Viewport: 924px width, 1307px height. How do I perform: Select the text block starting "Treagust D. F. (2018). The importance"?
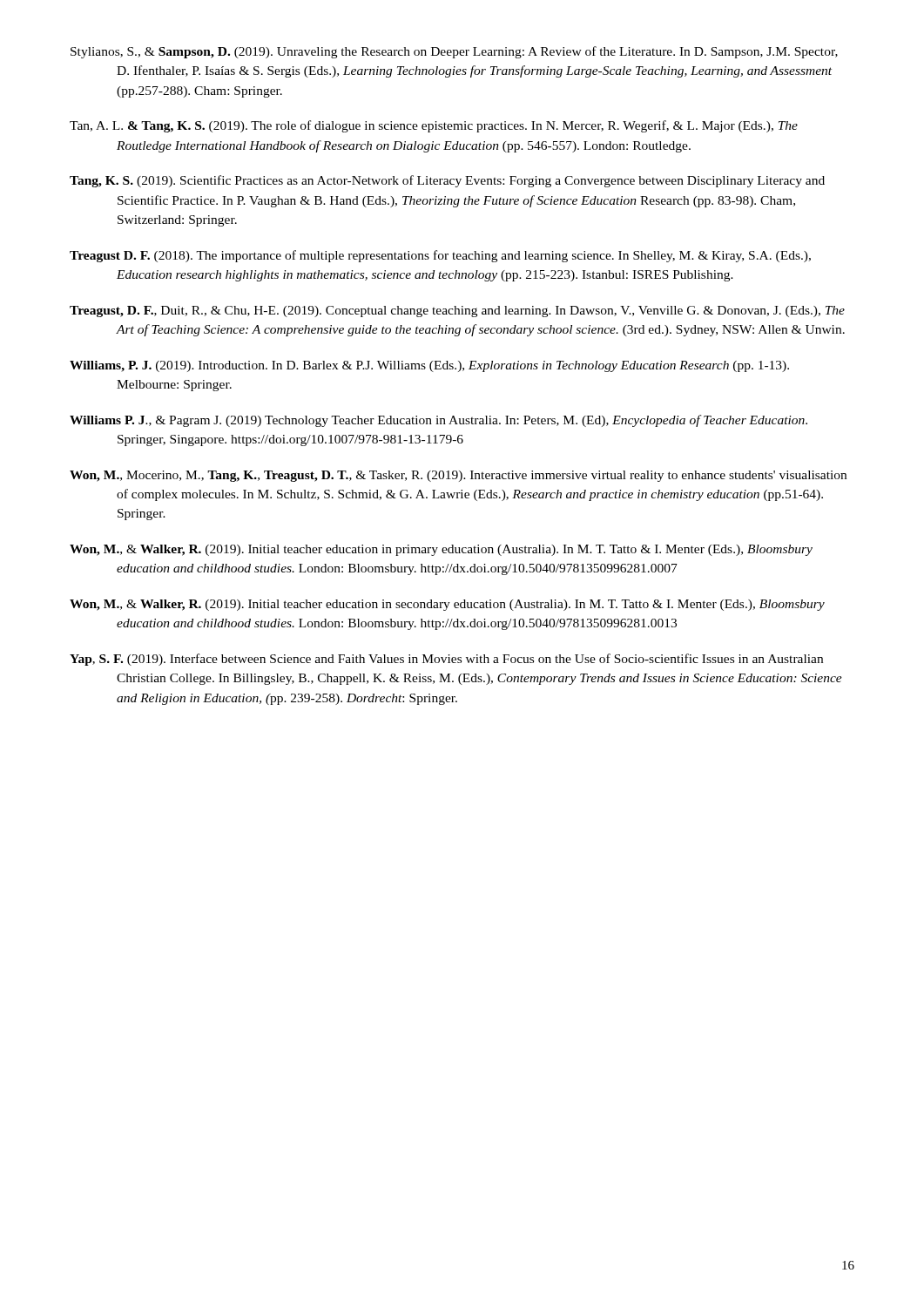441,264
